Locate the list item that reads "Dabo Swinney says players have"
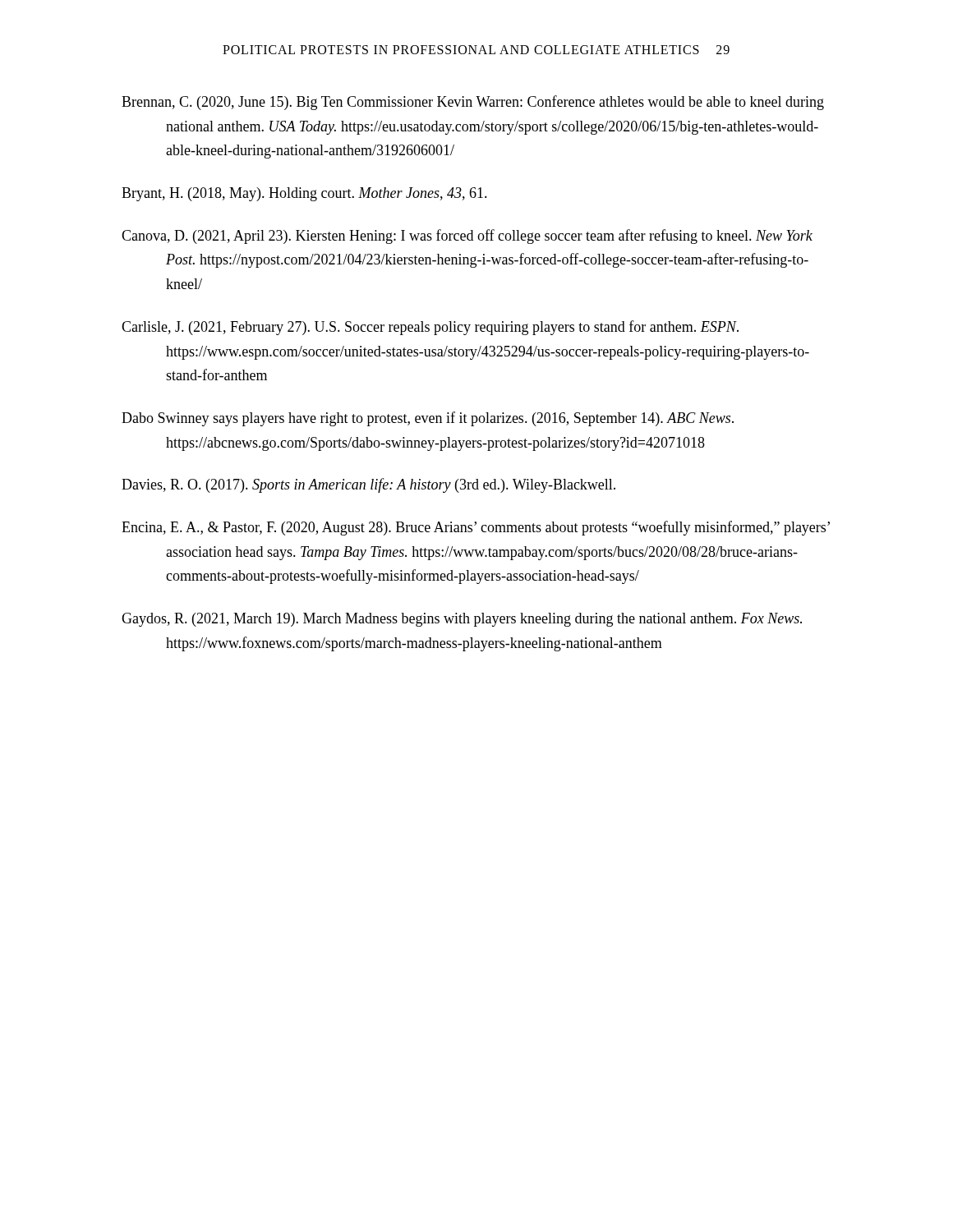This screenshot has height=1232, width=953. click(x=428, y=430)
